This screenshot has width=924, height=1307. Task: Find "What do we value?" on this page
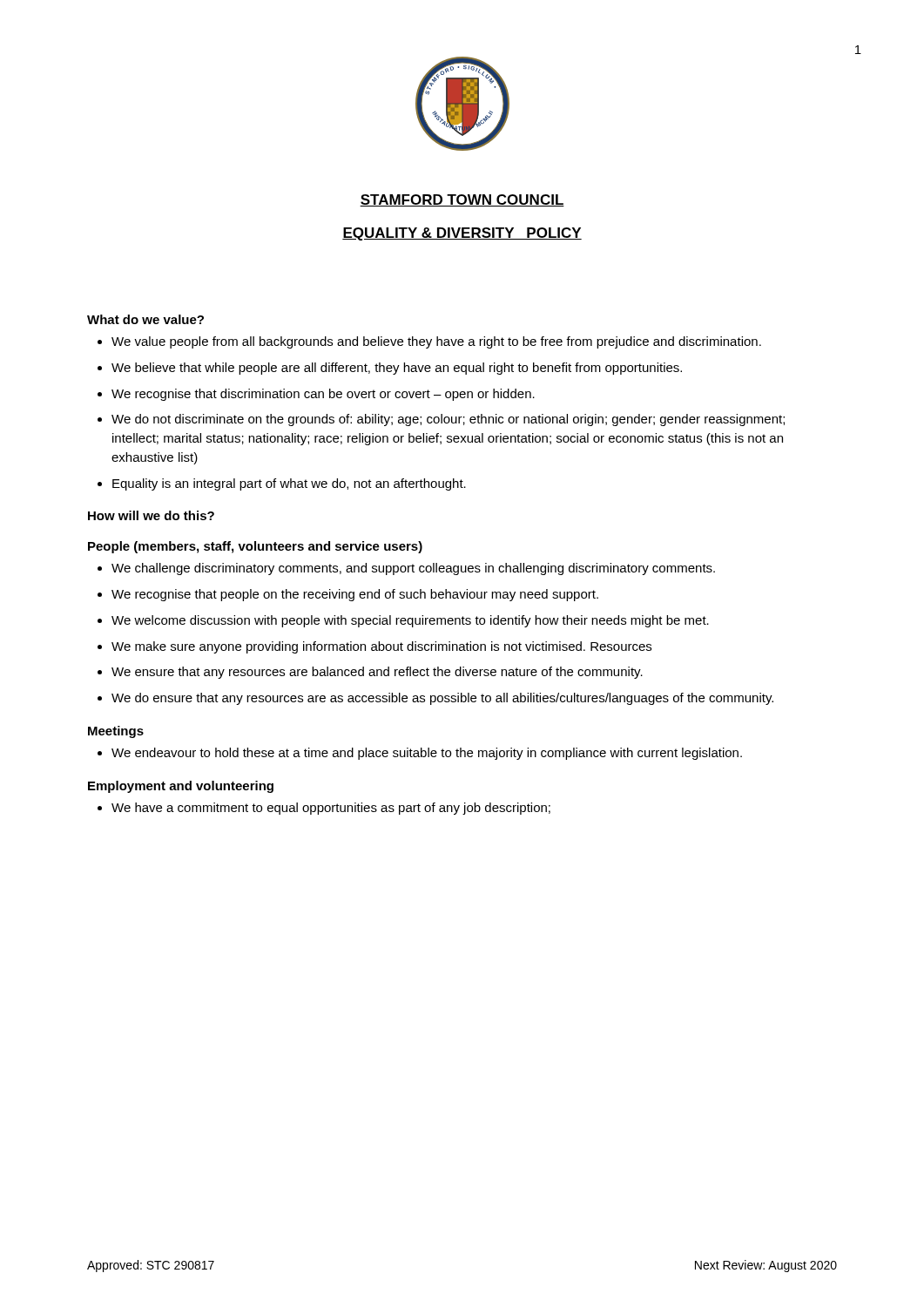[x=146, y=319]
